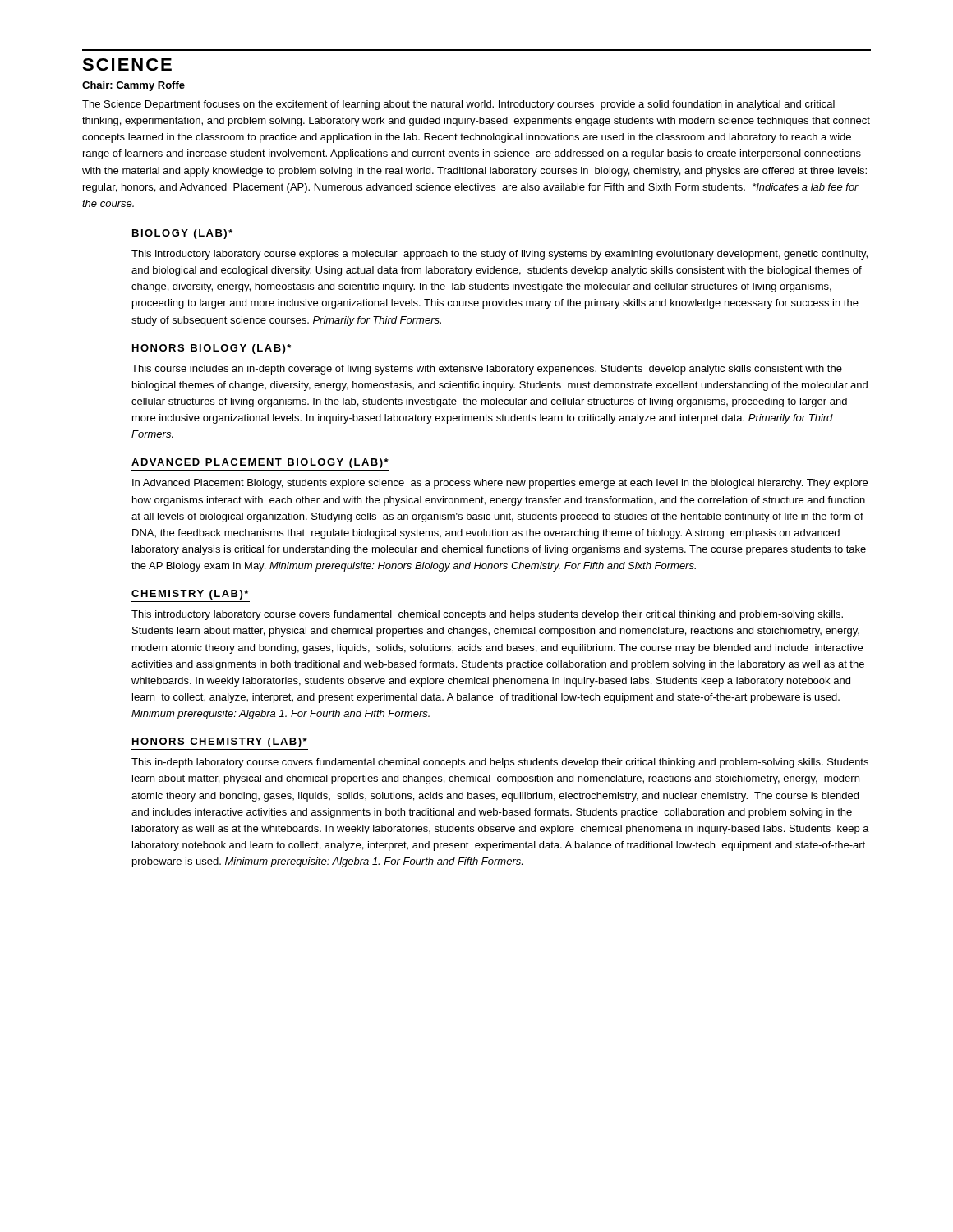Click the passage that begins "This introductory laboratory course explores a"
Screen dimensions: 1232x953
[x=500, y=287]
